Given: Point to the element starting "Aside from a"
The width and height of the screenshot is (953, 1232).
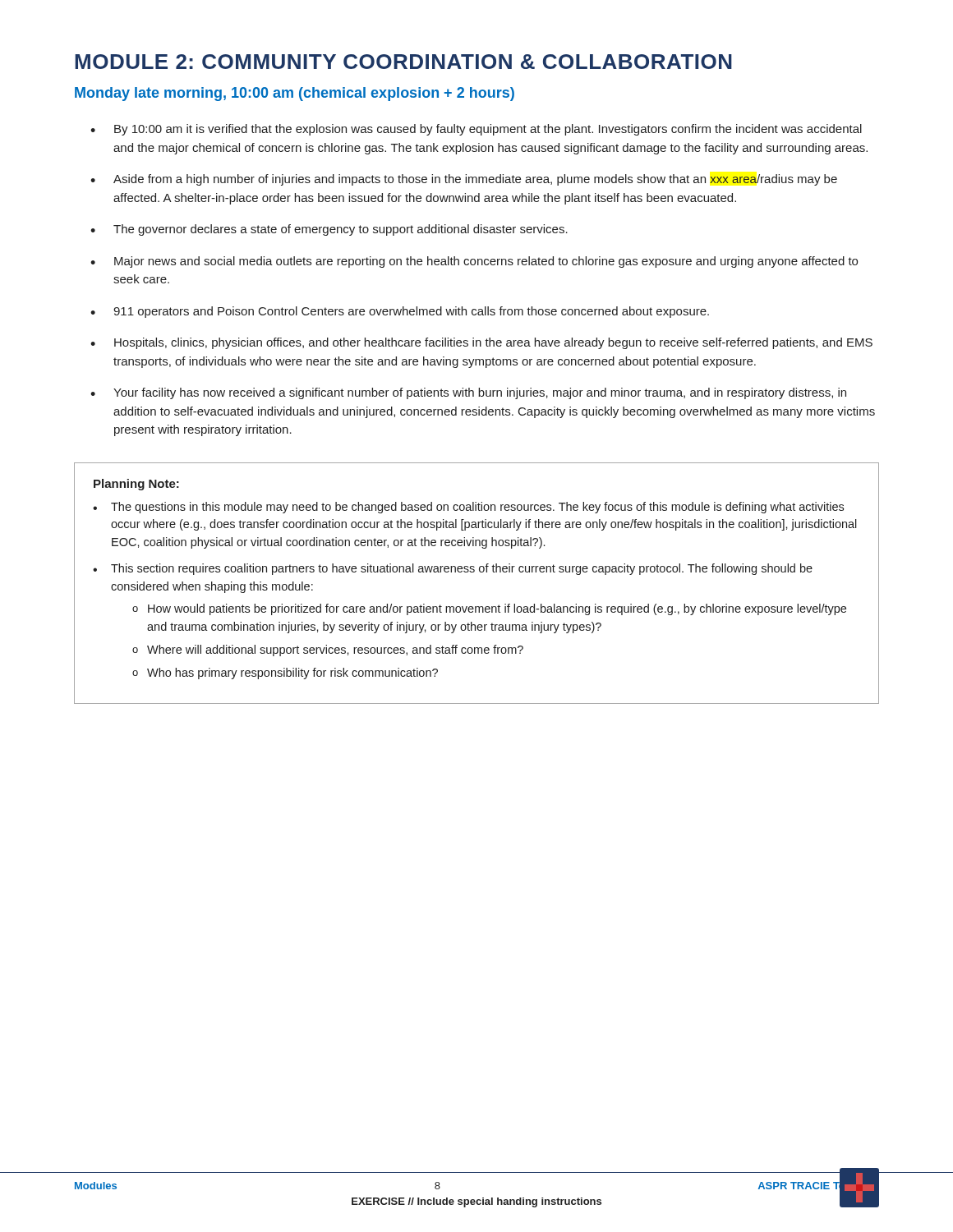Looking at the screenshot, I should (x=475, y=188).
